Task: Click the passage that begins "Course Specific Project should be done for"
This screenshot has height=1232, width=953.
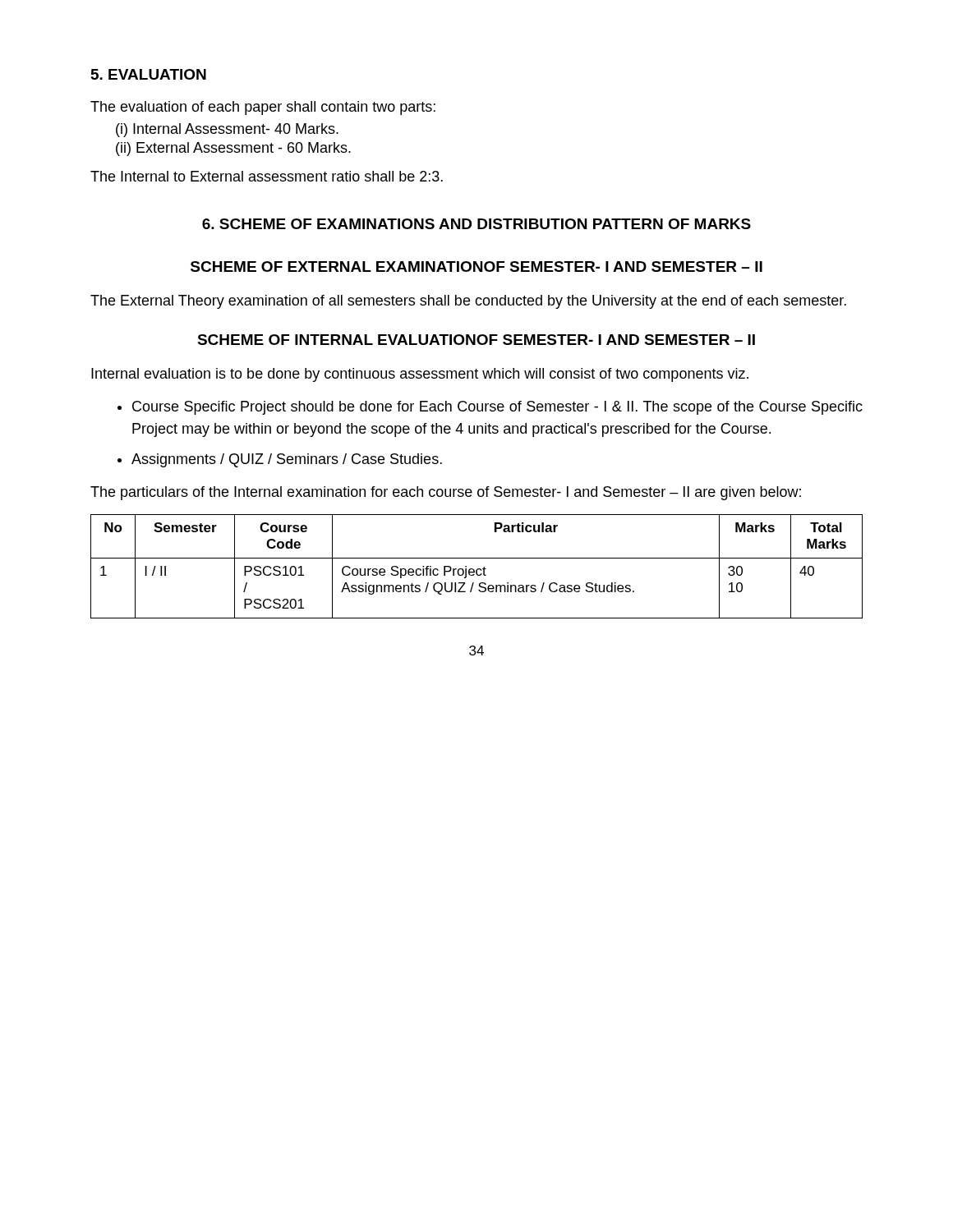Action: [x=497, y=418]
